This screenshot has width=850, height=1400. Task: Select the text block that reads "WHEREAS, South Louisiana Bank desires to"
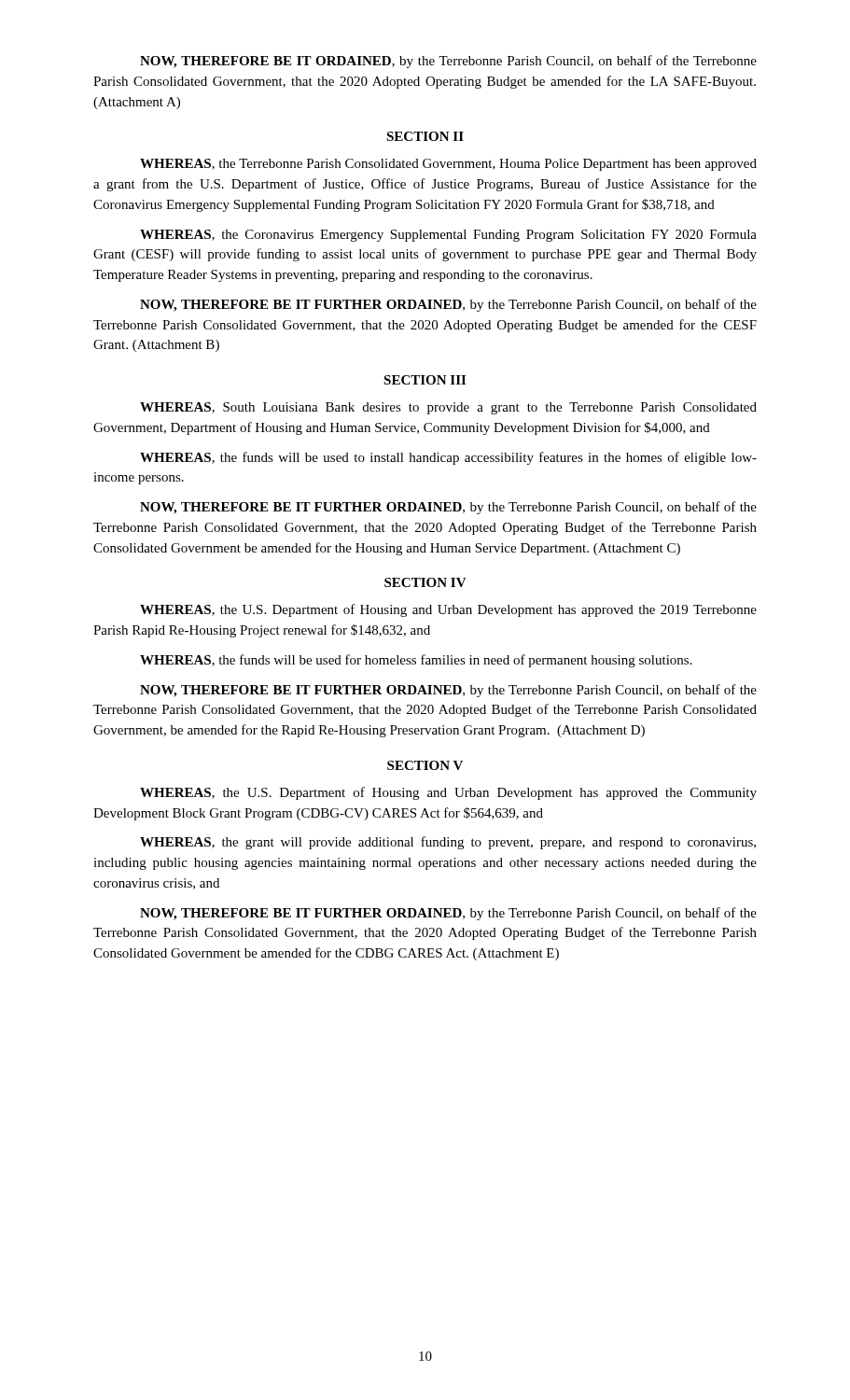425,417
